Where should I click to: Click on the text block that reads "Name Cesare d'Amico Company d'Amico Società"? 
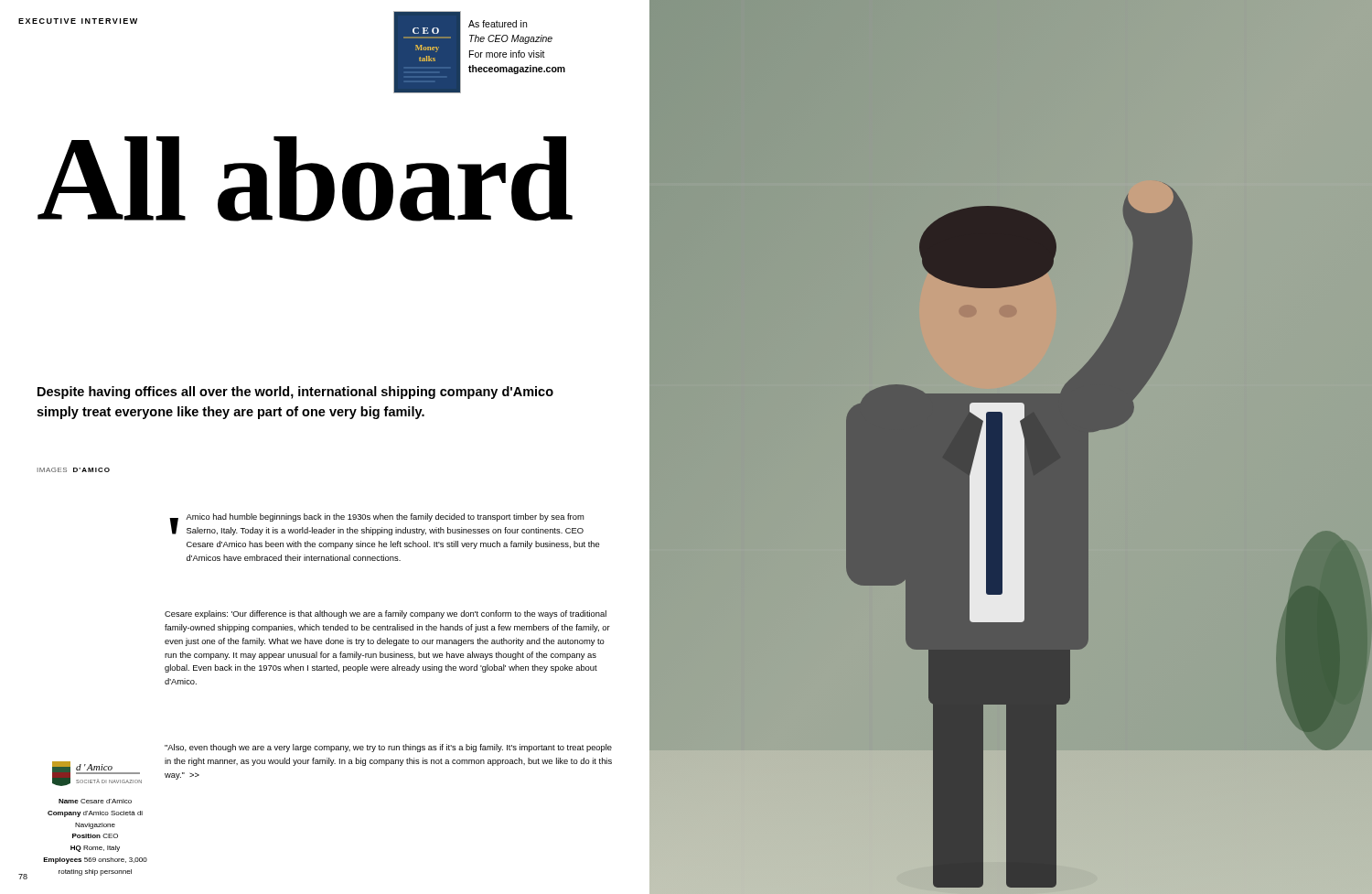pyautogui.click(x=95, y=836)
